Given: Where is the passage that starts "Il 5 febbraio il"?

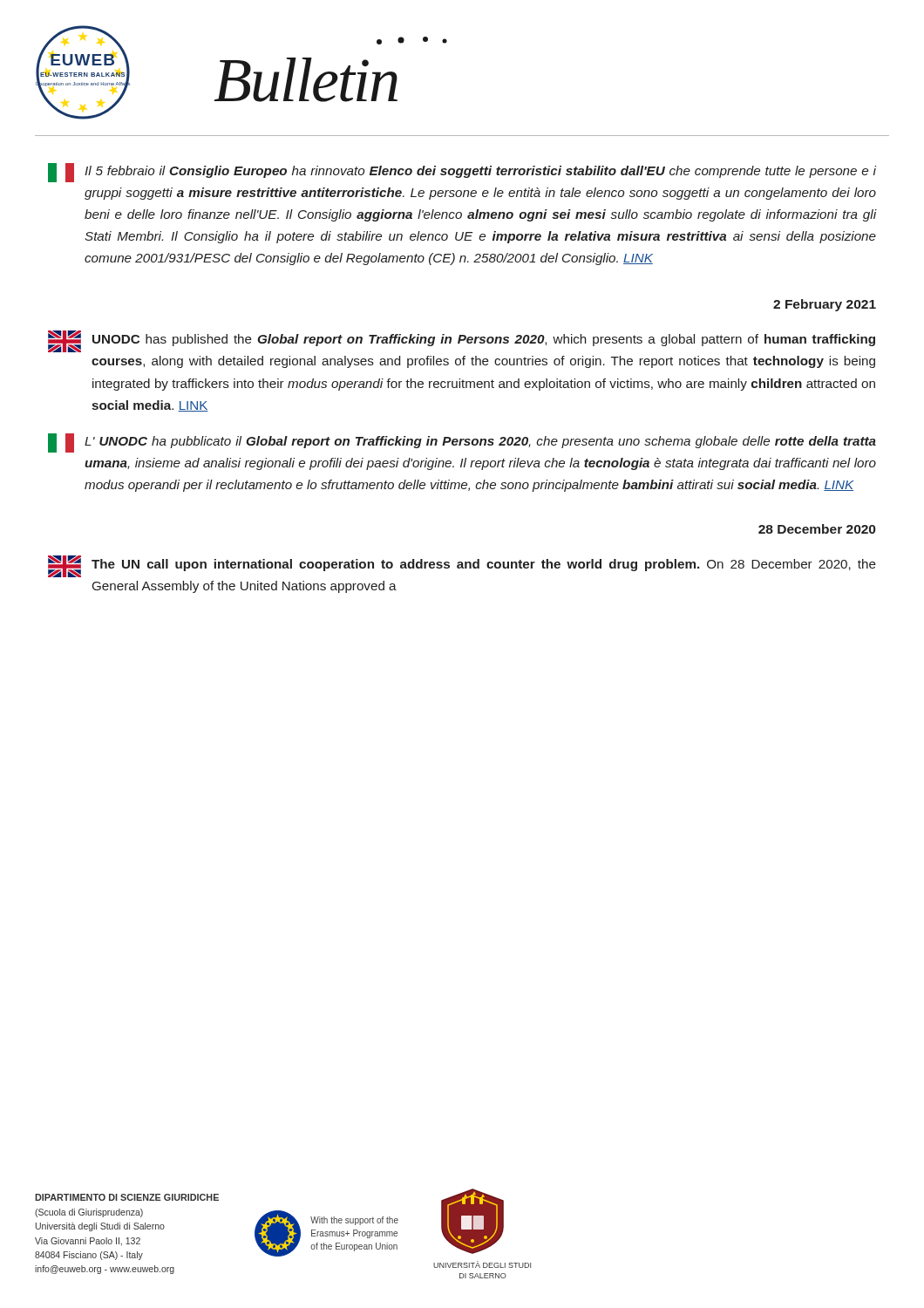Looking at the screenshot, I should tap(462, 214).
